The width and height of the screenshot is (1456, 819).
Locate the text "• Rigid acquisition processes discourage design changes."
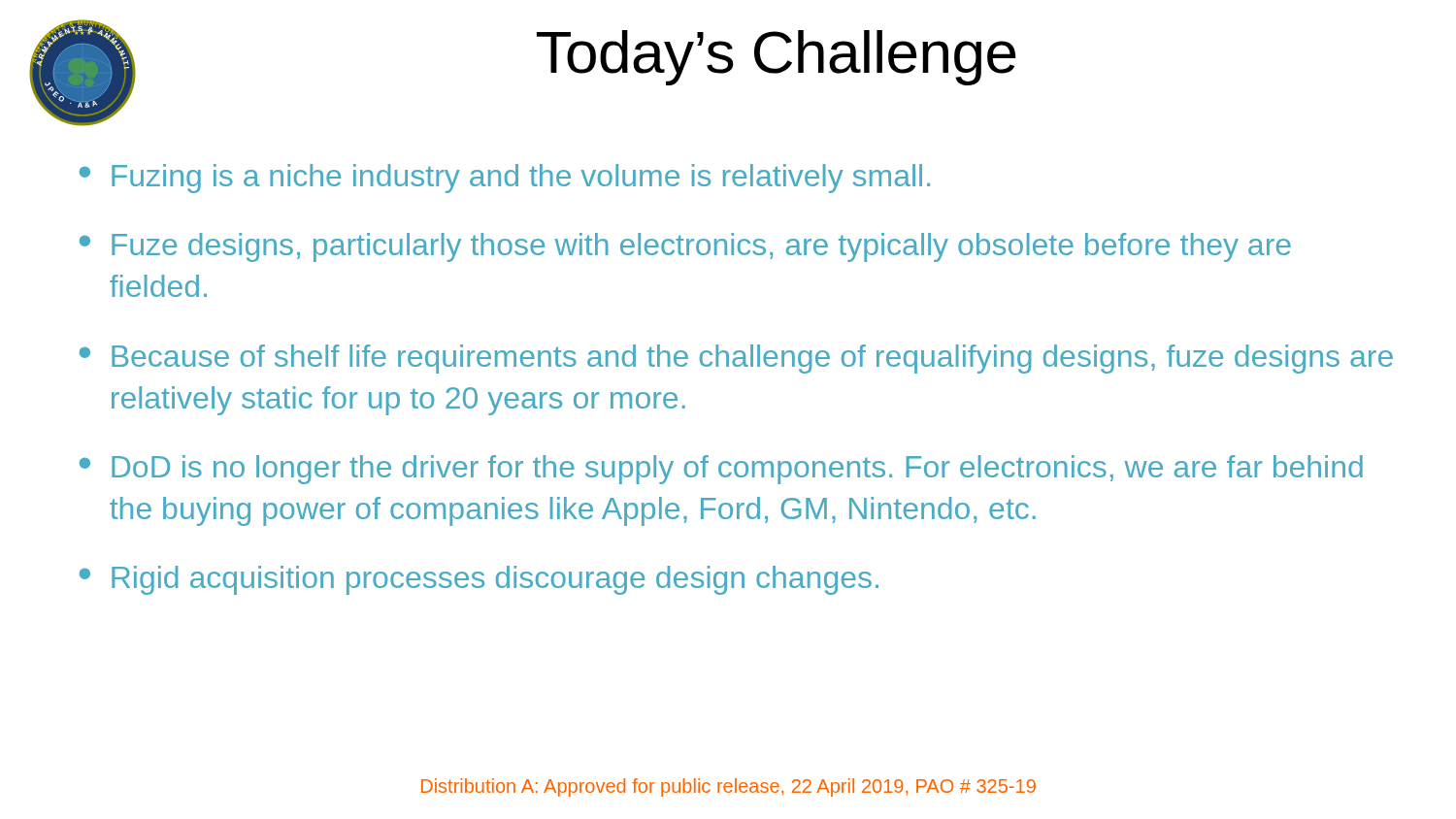click(x=479, y=578)
